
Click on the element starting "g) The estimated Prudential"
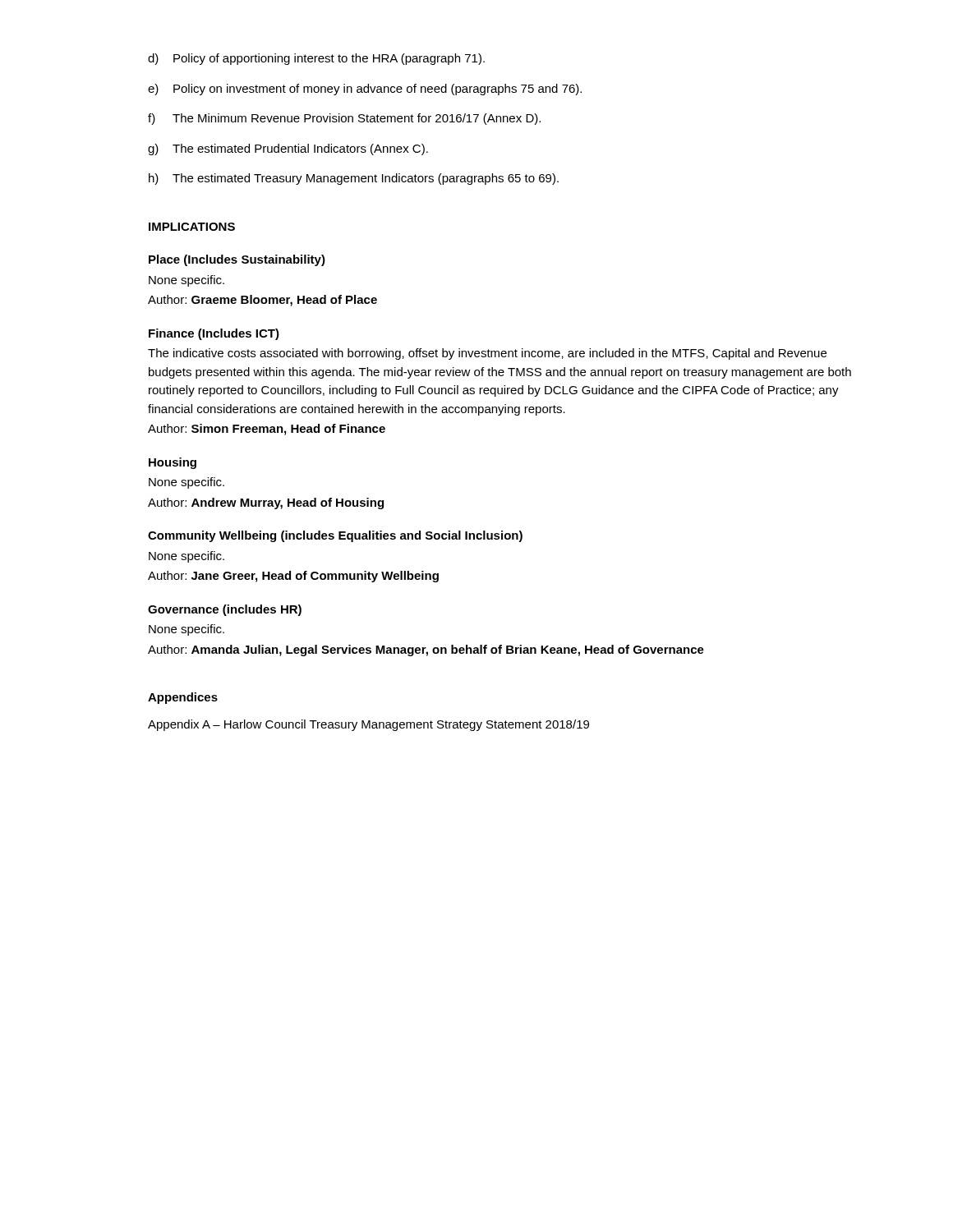pyautogui.click(x=288, y=149)
